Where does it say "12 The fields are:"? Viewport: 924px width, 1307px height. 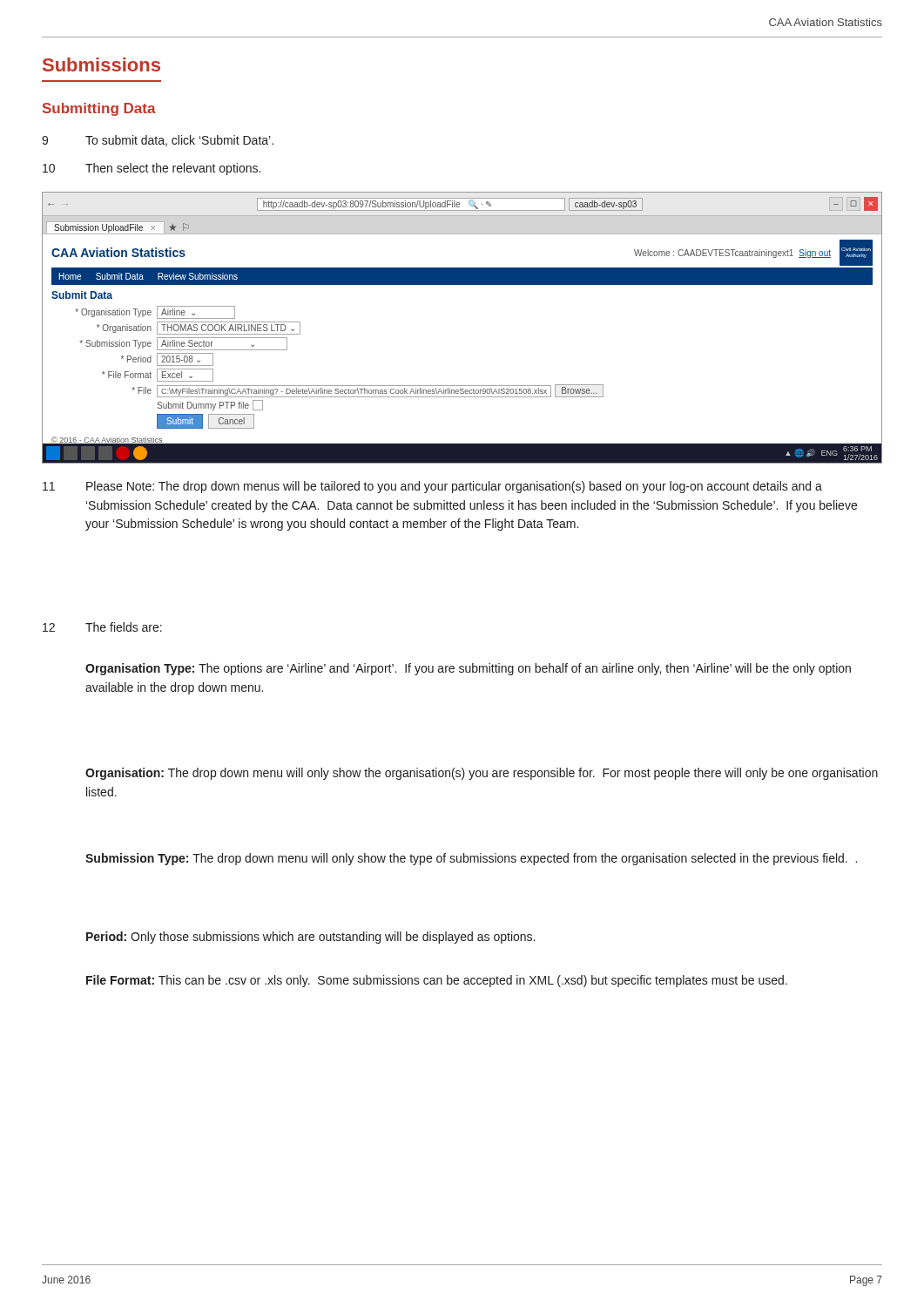(102, 627)
